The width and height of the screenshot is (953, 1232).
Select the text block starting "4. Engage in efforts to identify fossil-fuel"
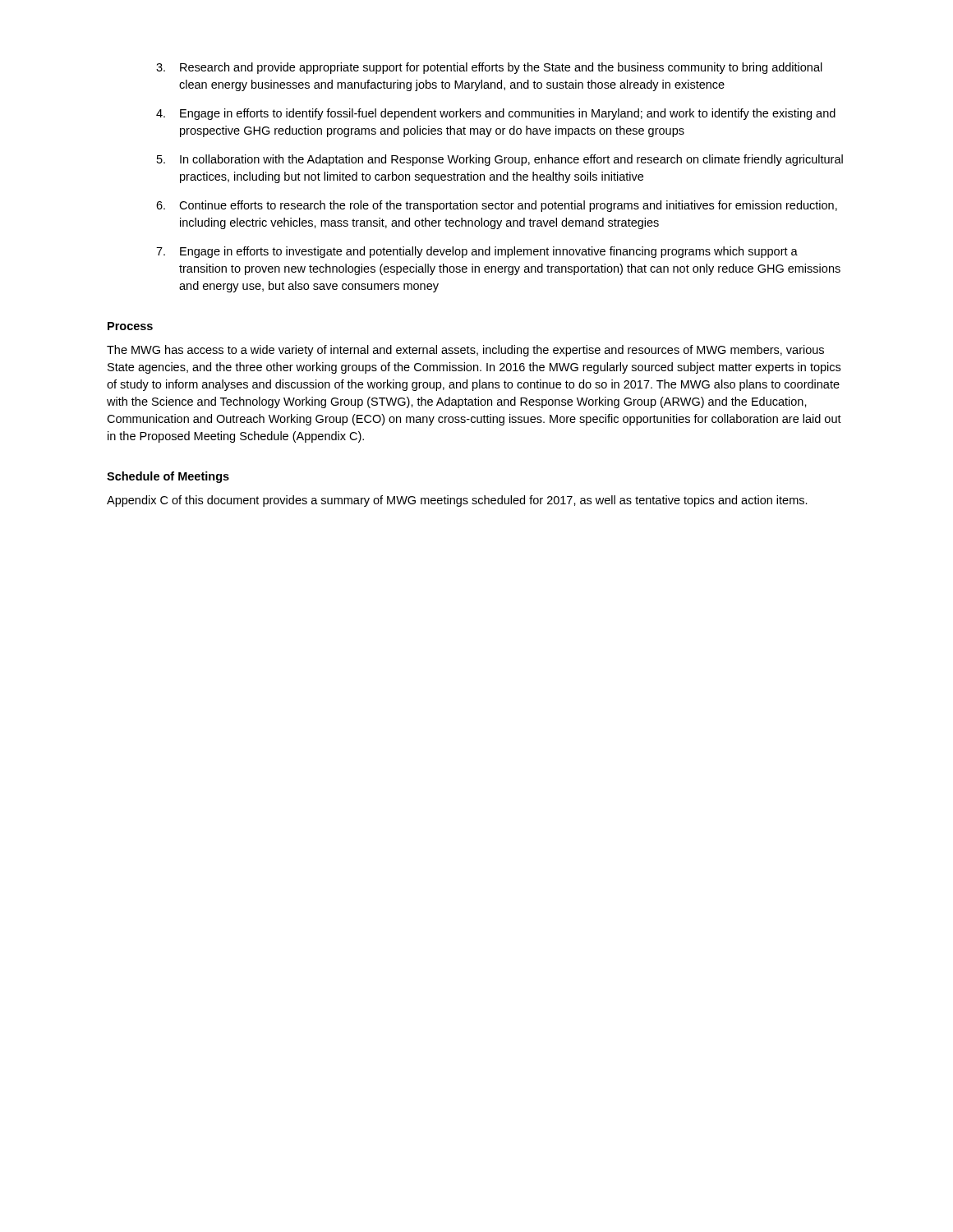(501, 122)
